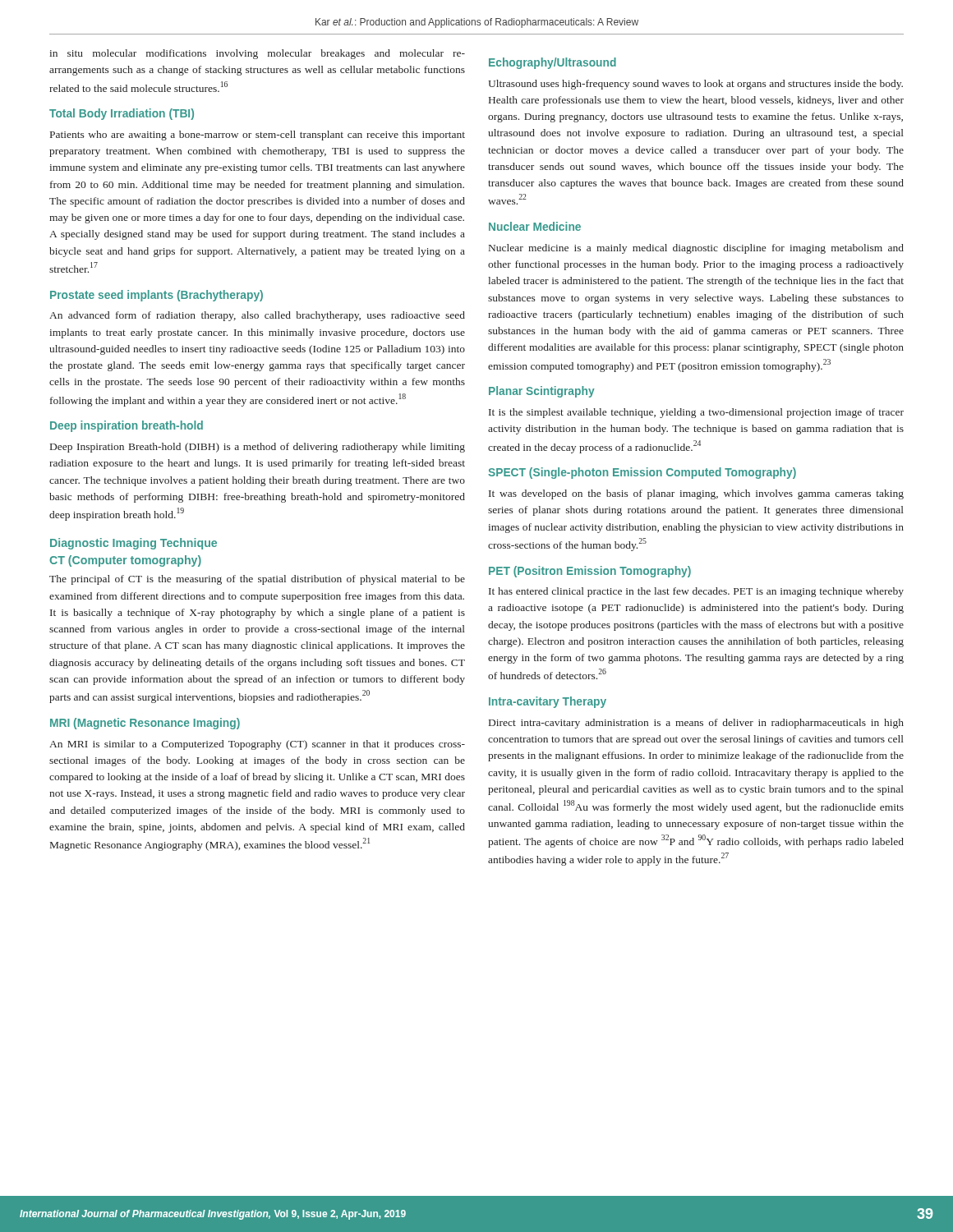This screenshot has width=953, height=1232.
Task: Select the element starting "Planar Scintigraphy"
Action: pos(541,392)
